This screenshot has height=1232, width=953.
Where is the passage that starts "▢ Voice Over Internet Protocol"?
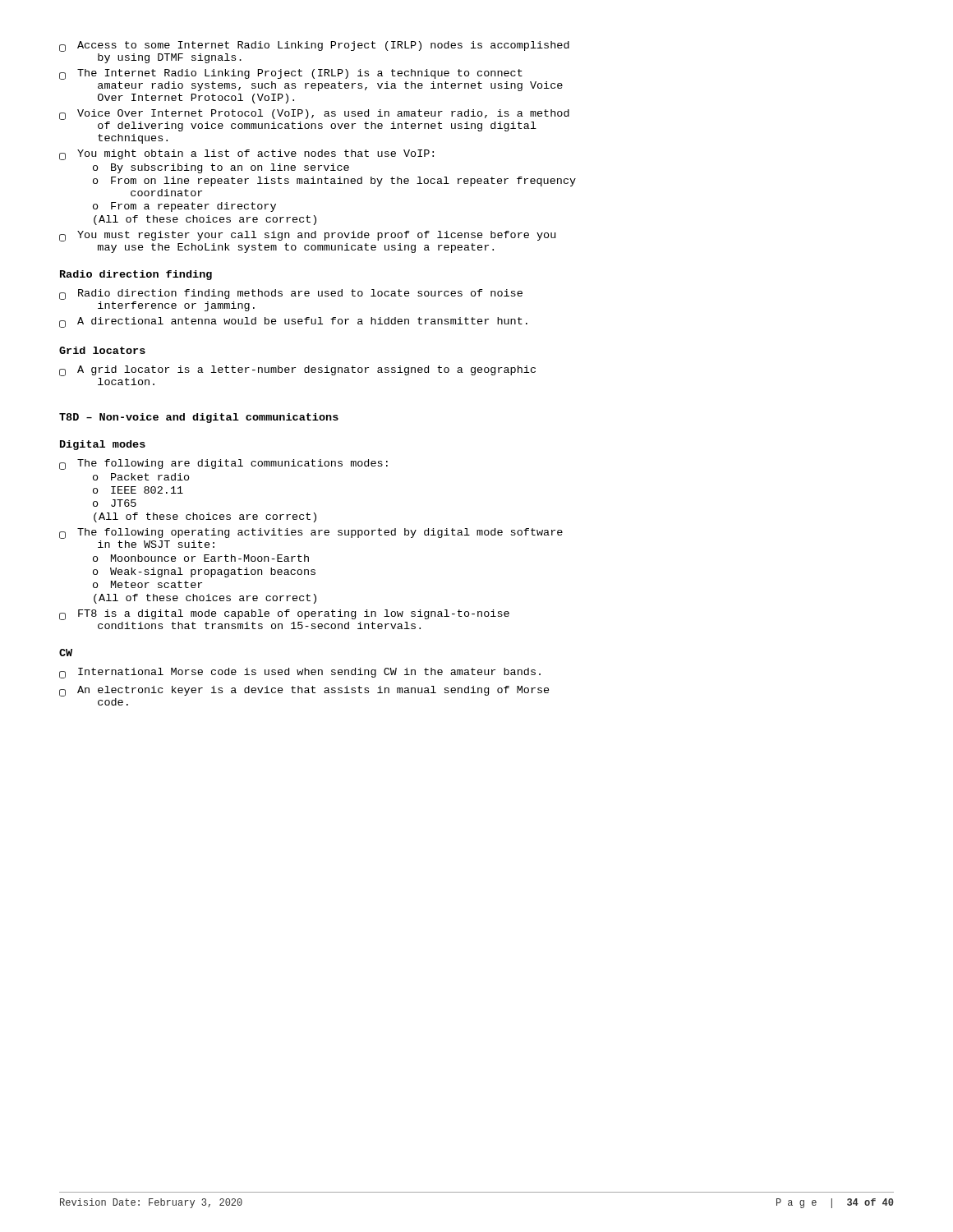click(476, 126)
